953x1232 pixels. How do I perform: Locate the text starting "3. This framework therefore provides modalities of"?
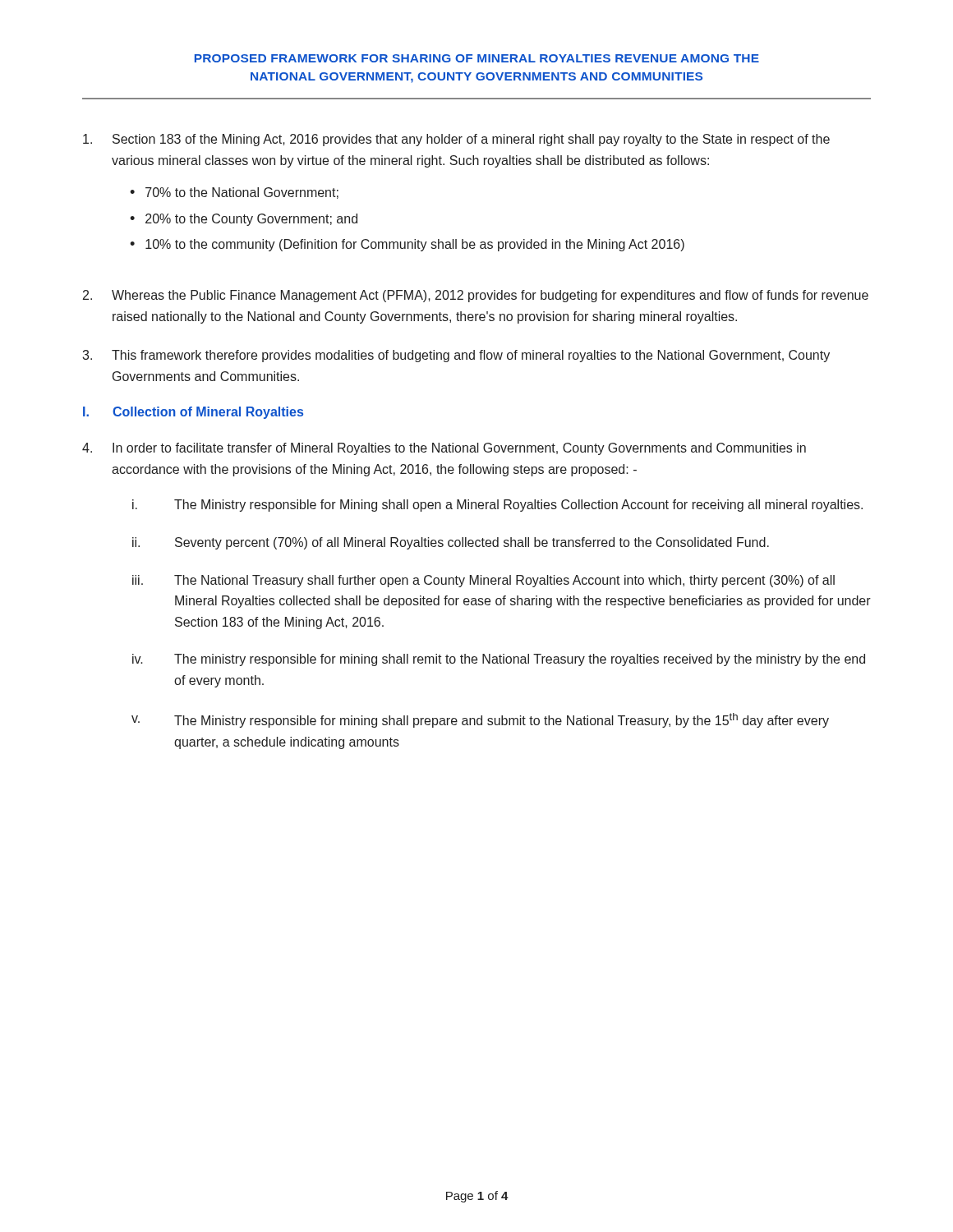pyautogui.click(x=476, y=366)
